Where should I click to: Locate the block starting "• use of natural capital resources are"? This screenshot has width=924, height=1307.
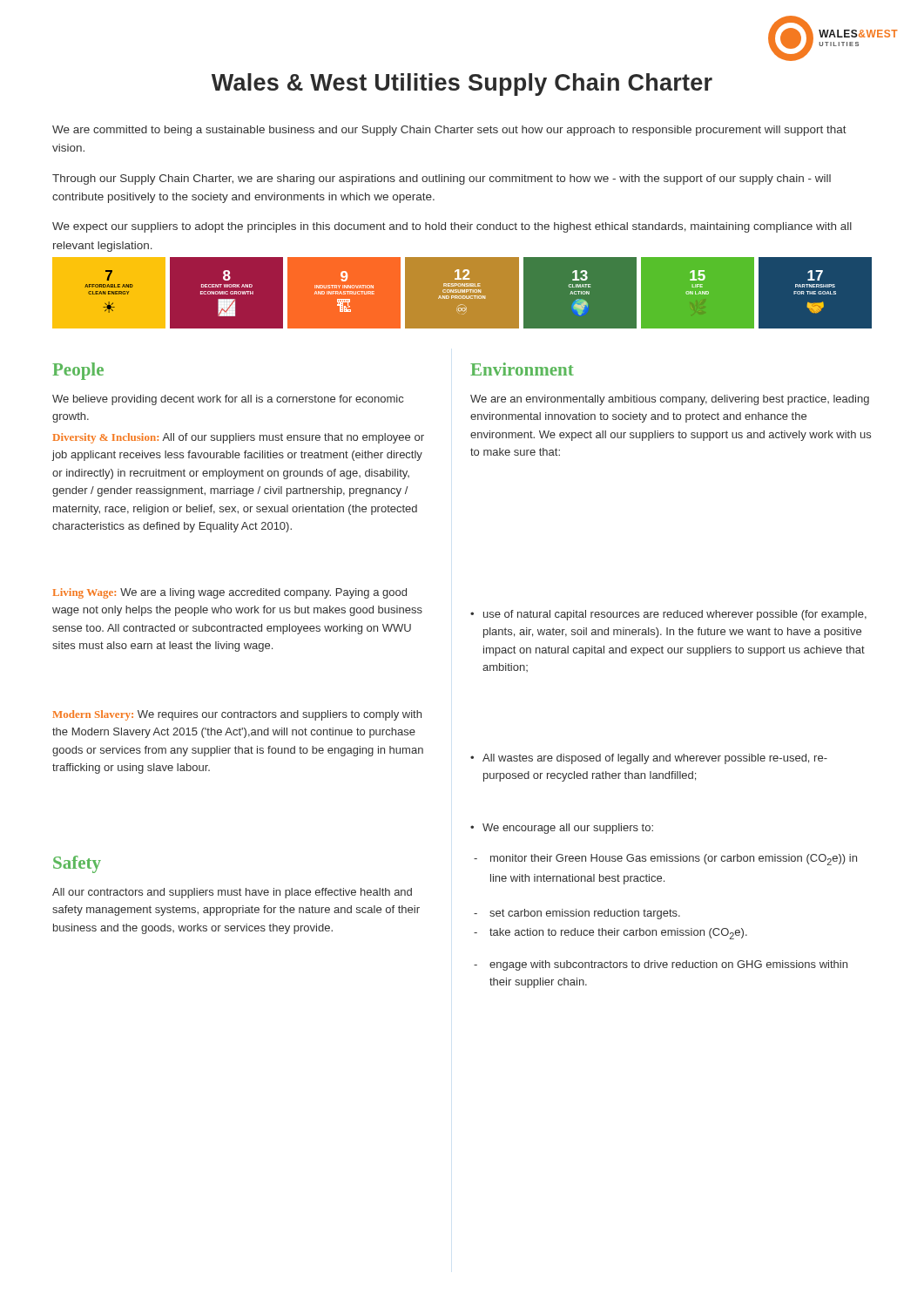(x=671, y=641)
